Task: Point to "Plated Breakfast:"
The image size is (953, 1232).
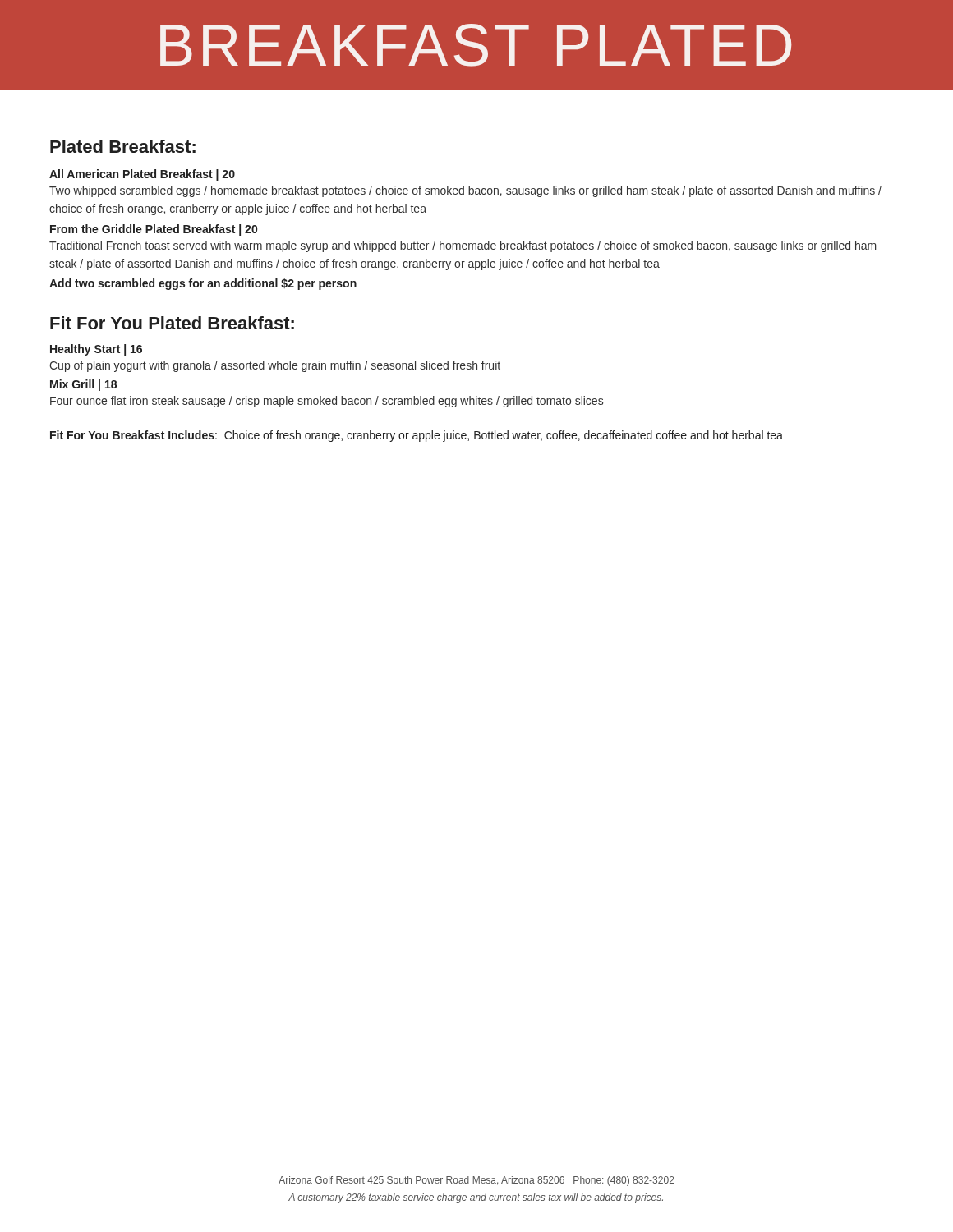Action: coord(123,147)
